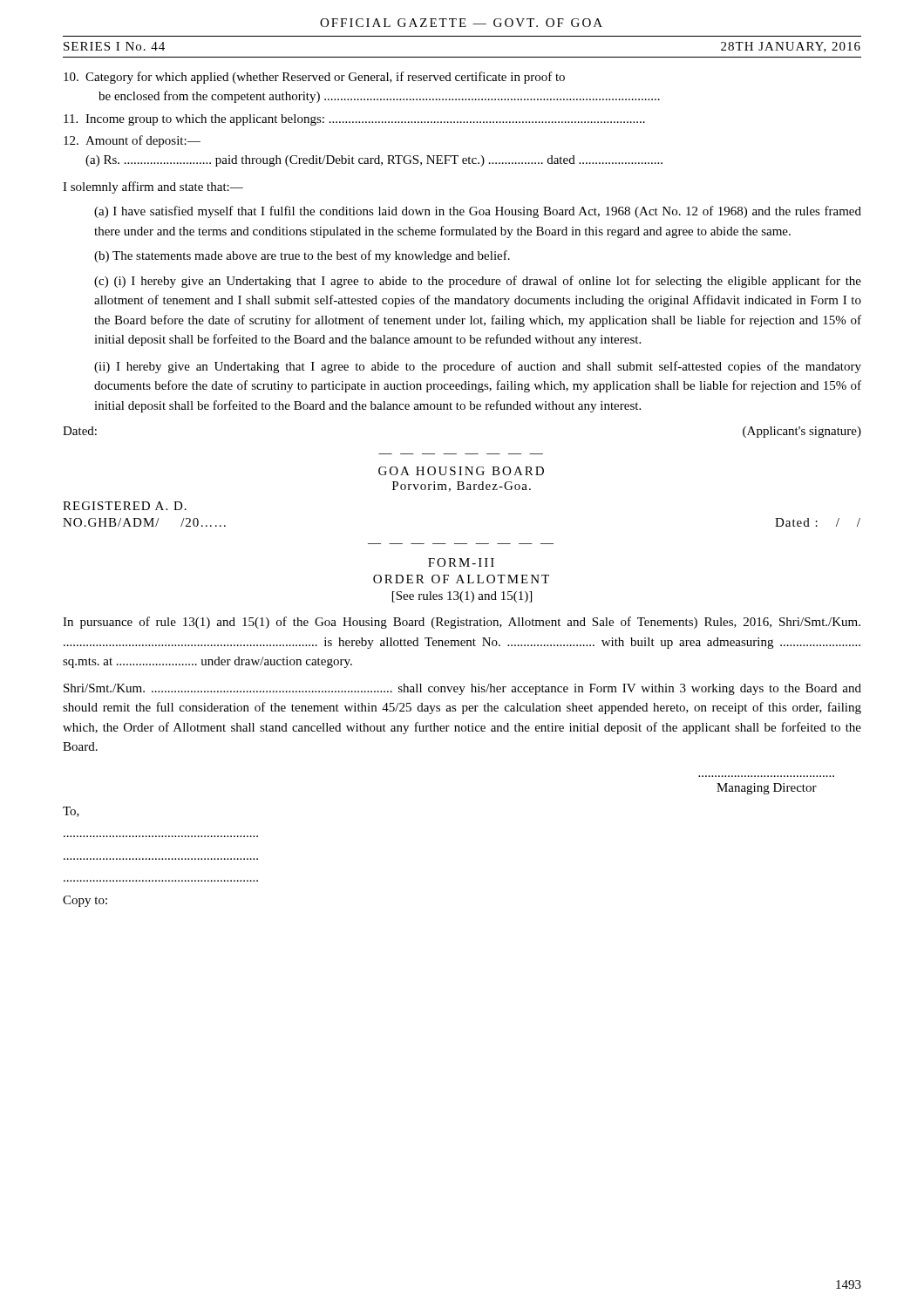Point to "Dated: (Applicant's signature)"
This screenshot has width=924, height=1308.
(x=82, y=432)
